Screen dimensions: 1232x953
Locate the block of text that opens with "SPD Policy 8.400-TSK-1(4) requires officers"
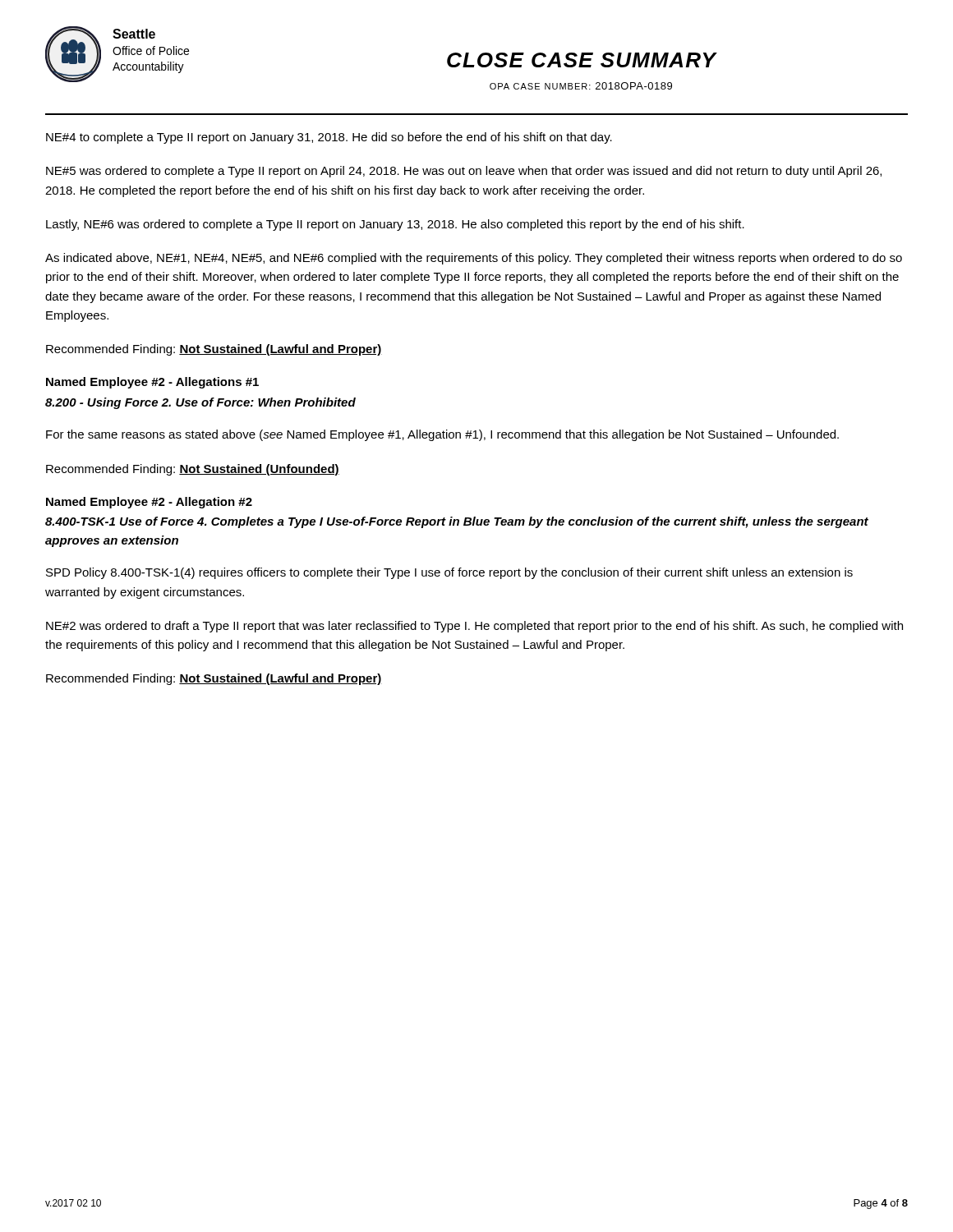(449, 582)
